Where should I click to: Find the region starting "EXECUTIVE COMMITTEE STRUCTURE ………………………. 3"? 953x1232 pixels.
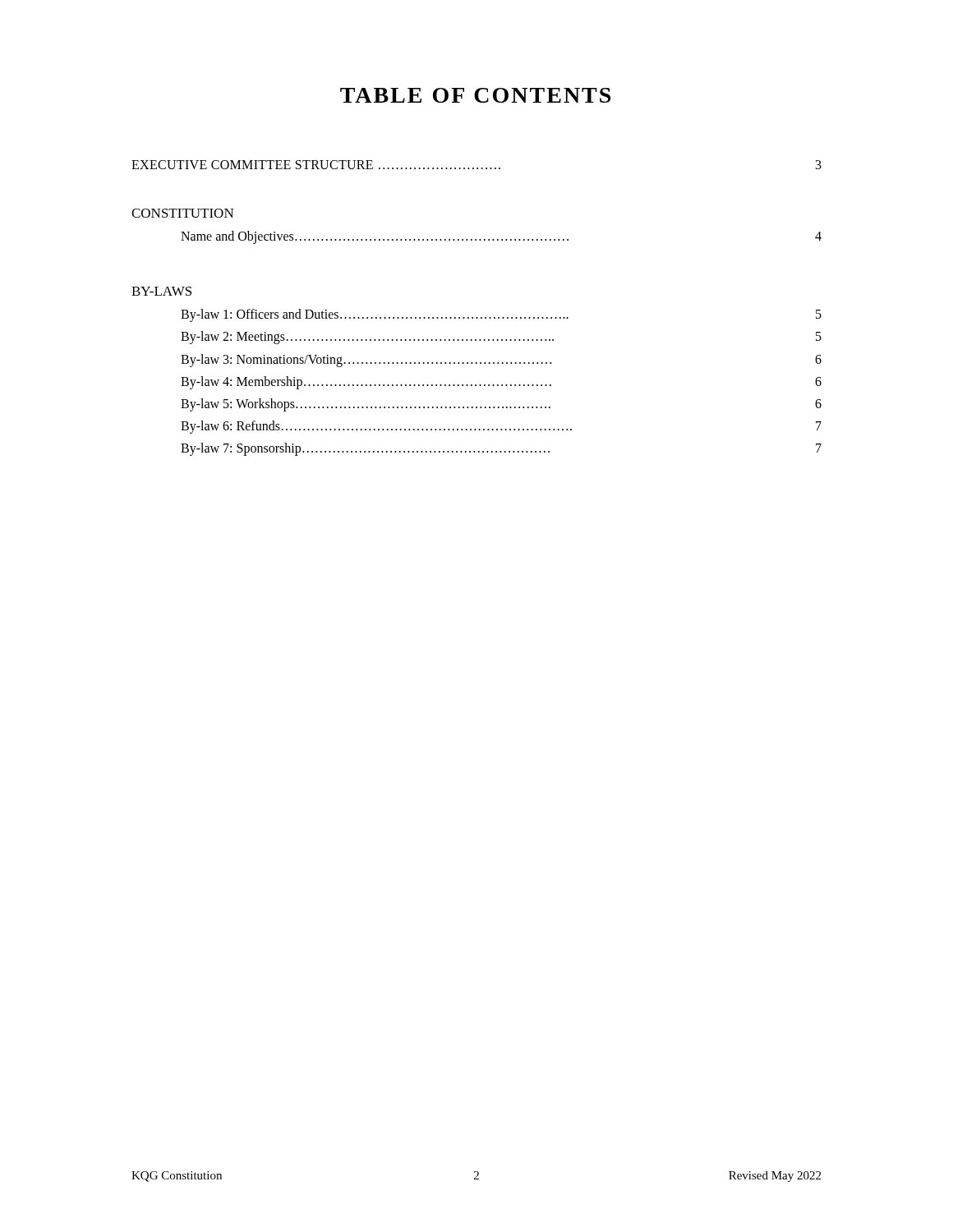[x=476, y=165]
